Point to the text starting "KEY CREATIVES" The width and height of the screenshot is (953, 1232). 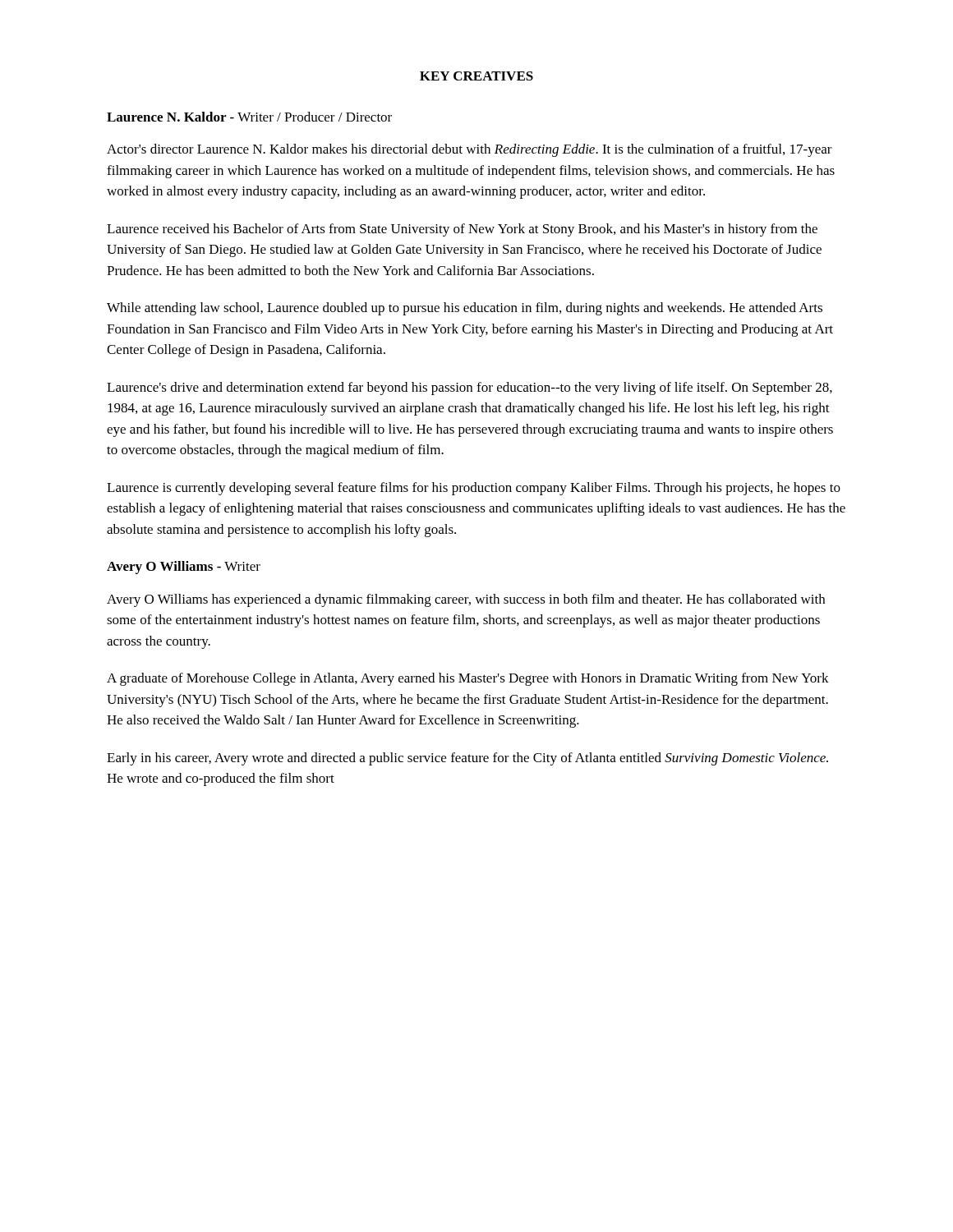[476, 76]
